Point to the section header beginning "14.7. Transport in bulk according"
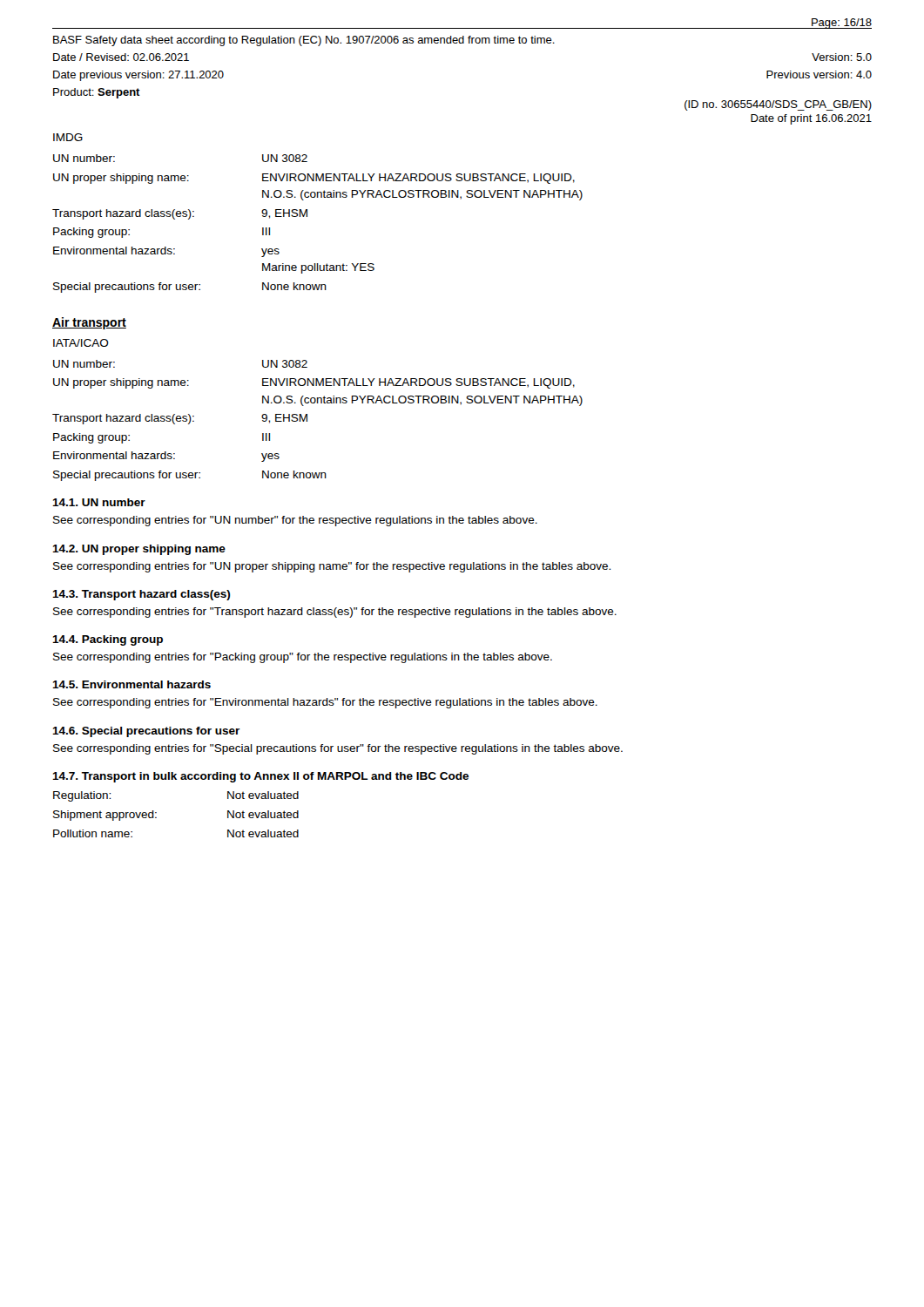The image size is (924, 1307). click(x=261, y=776)
